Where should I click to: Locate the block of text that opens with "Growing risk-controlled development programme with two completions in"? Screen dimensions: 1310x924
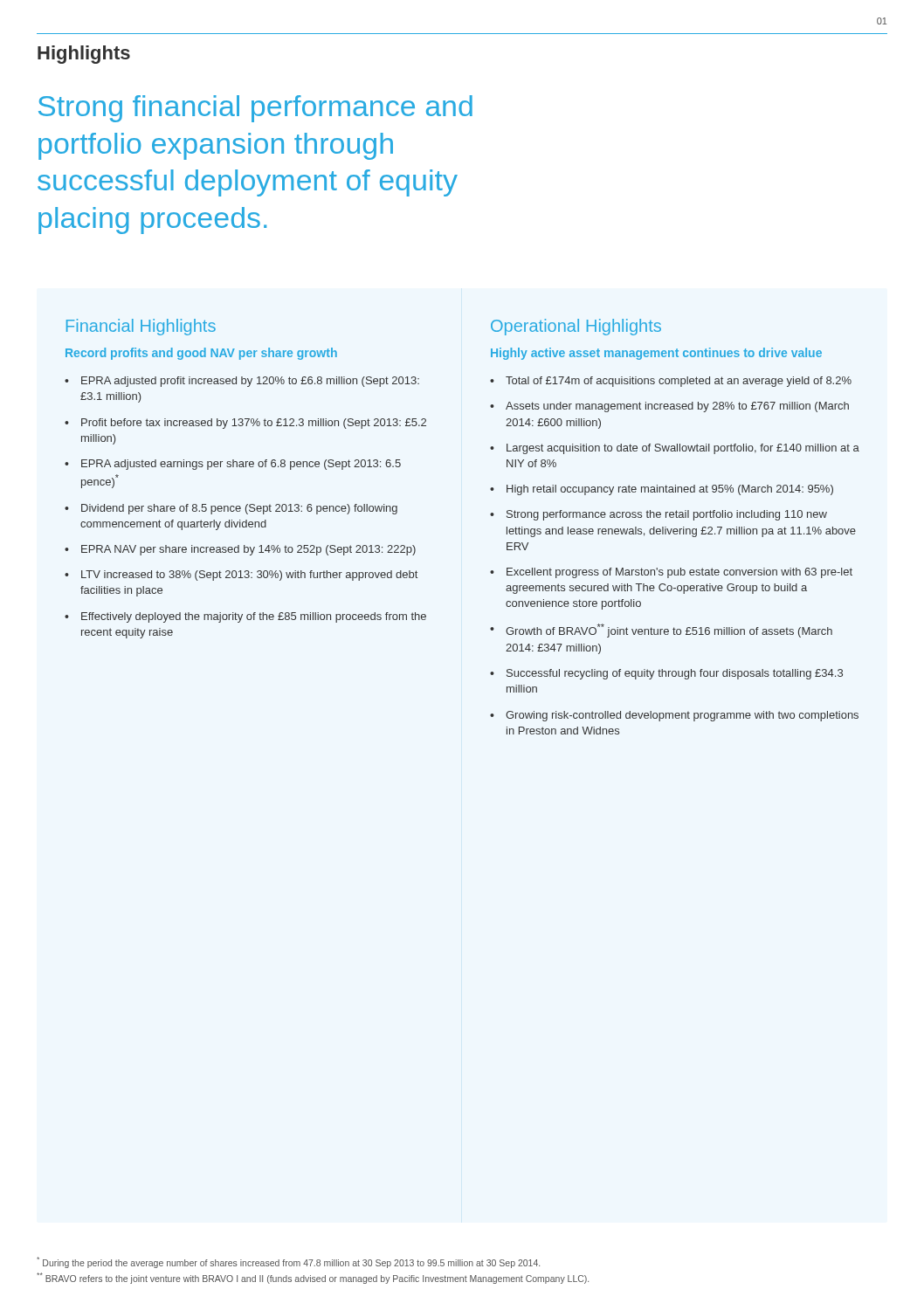click(x=682, y=722)
